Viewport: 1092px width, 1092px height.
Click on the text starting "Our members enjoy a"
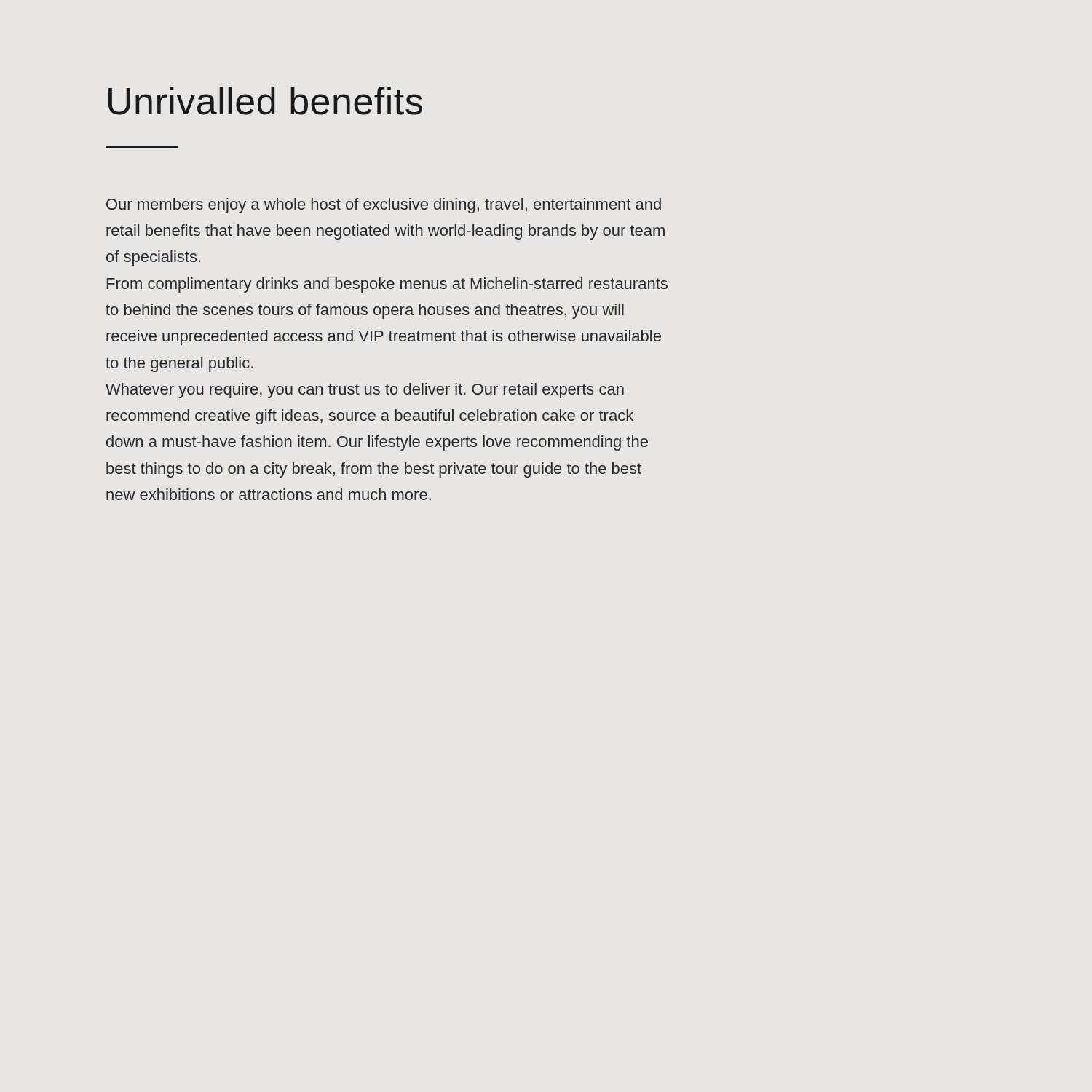(390, 231)
